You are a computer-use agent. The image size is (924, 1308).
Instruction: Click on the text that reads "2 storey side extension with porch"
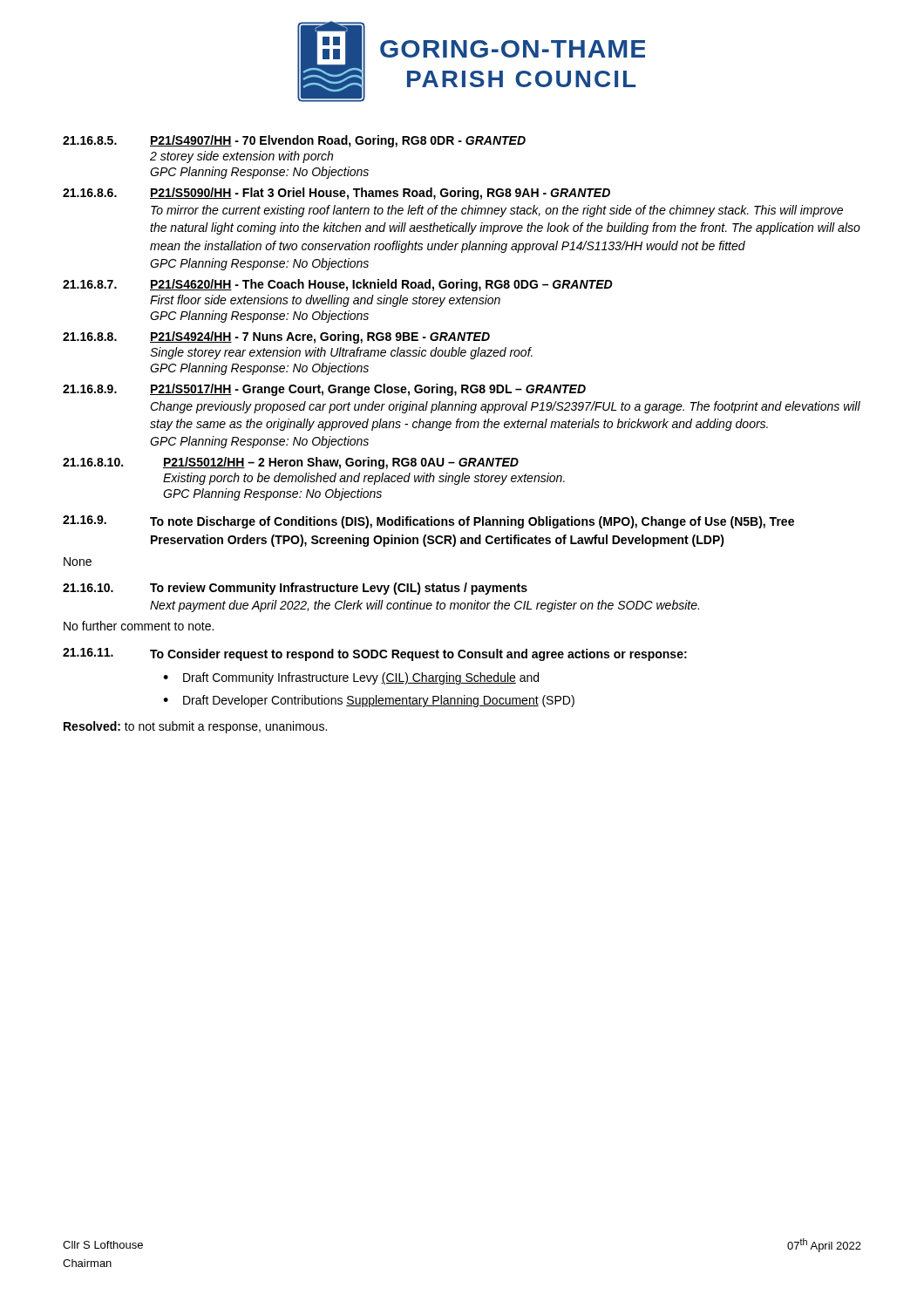[x=242, y=156]
